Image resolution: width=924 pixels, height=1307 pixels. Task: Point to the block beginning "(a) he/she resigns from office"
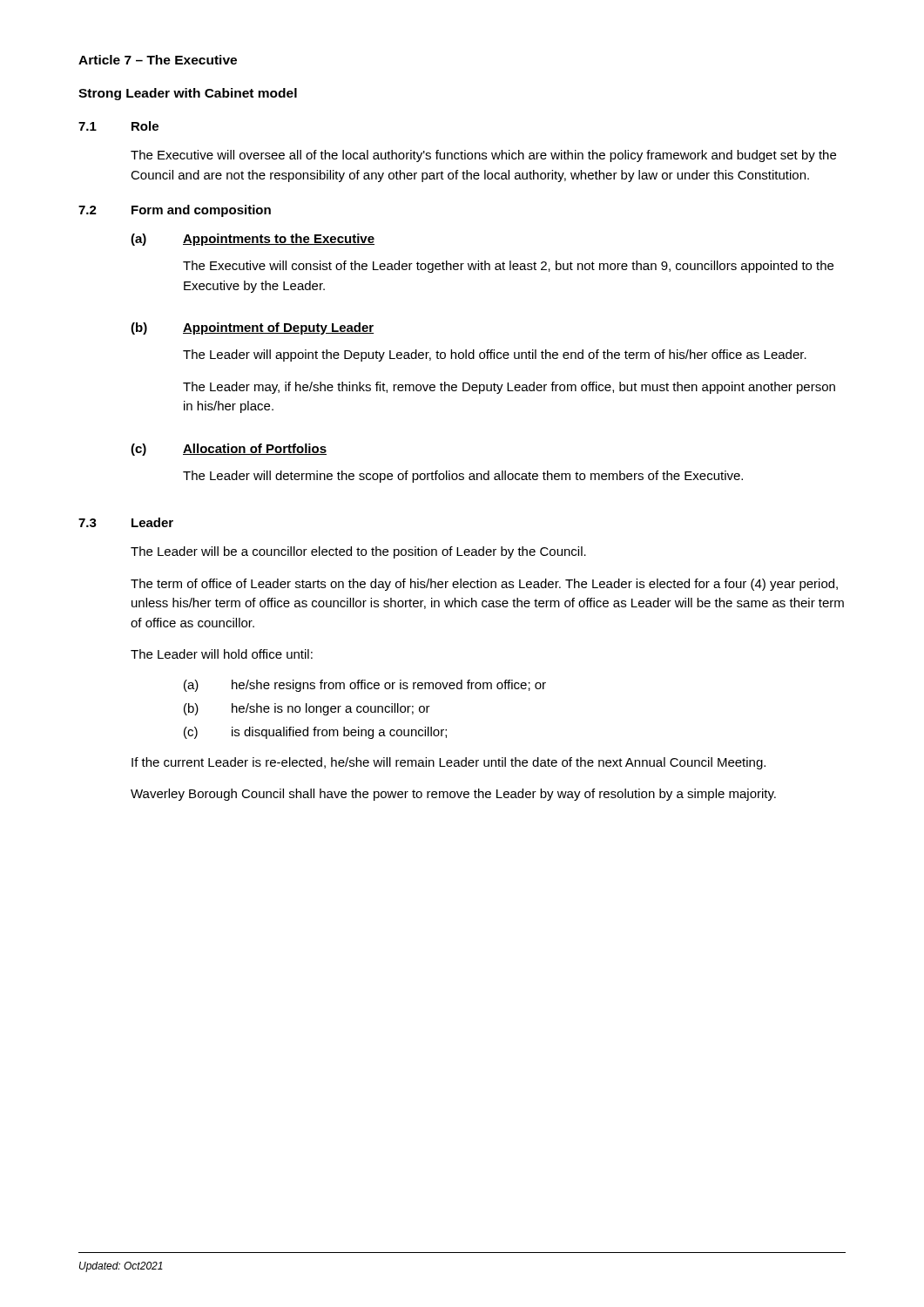514,684
